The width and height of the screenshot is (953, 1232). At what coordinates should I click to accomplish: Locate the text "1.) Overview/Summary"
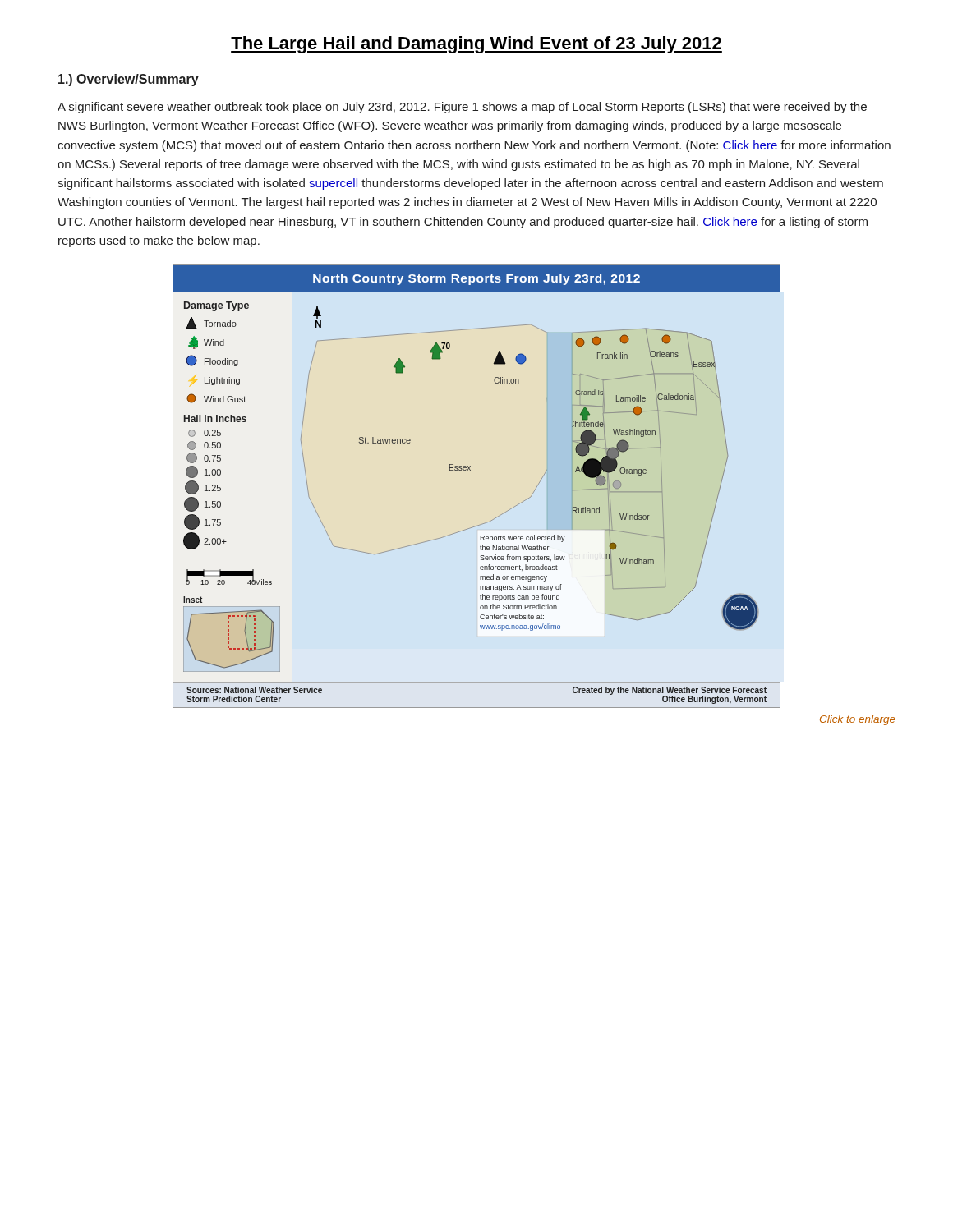(128, 79)
